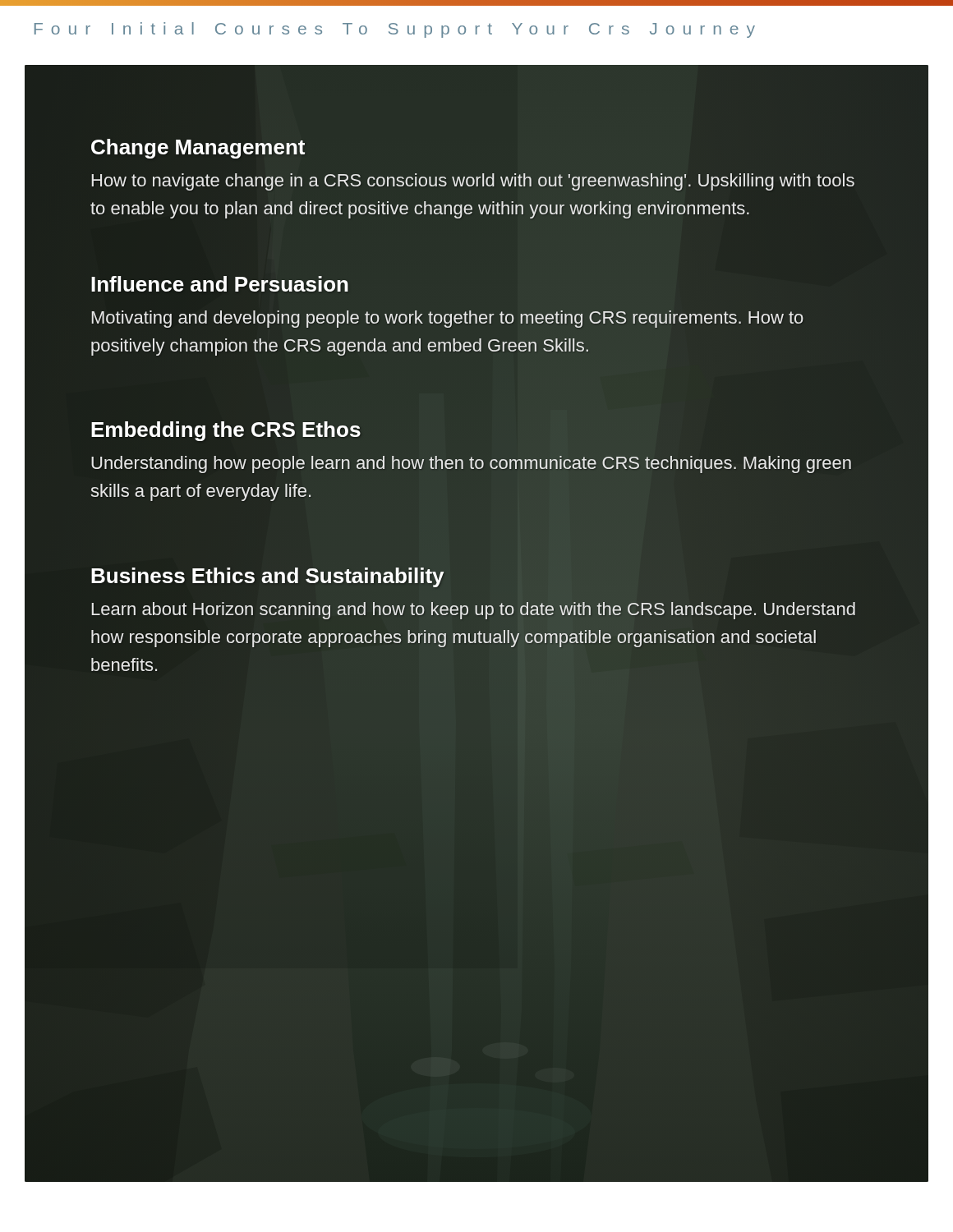Locate the section header containing "Influence and Persuasion"
This screenshot has height=1232, width=953.
click(220, 284)
